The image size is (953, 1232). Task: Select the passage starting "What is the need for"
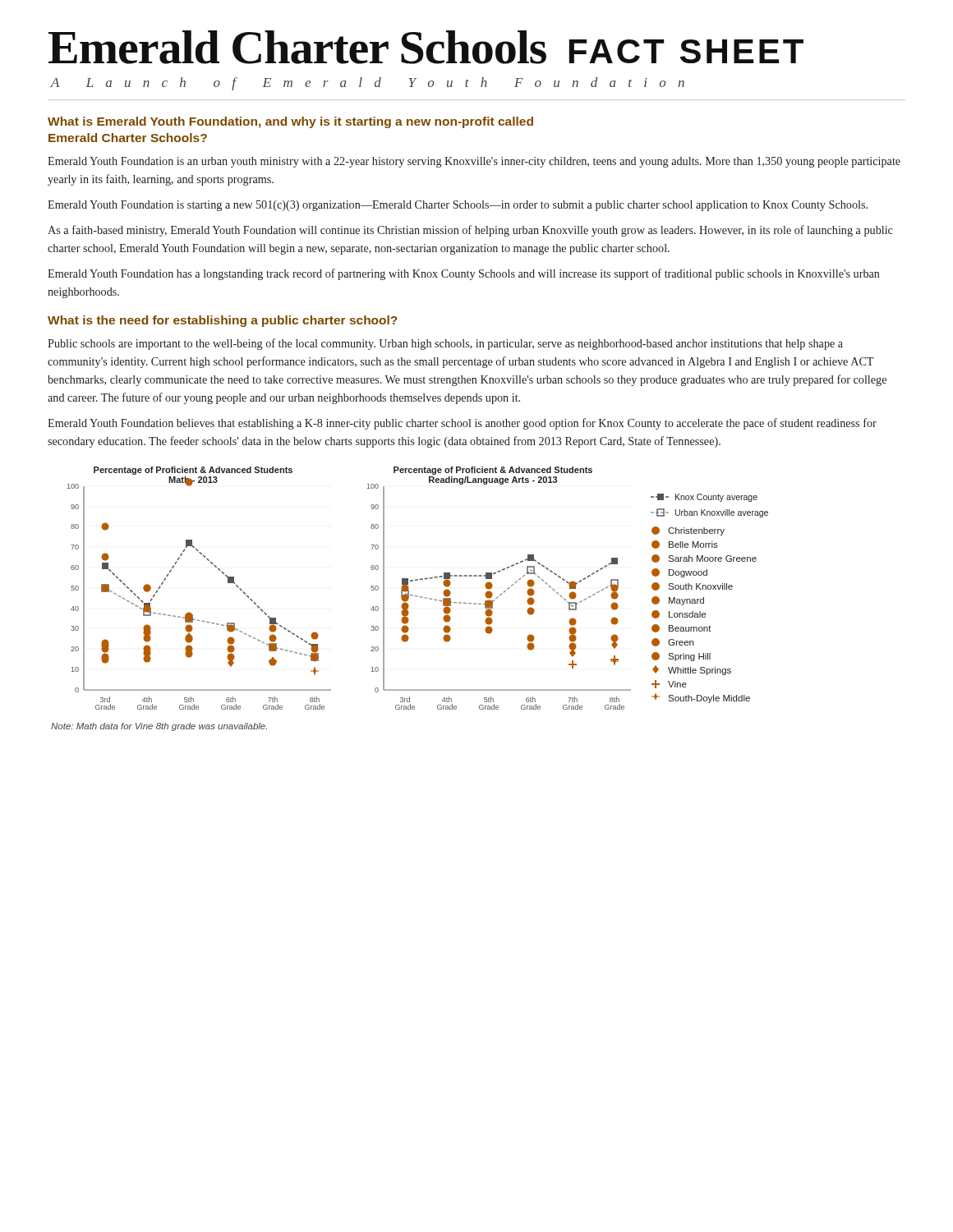point(223,320)
